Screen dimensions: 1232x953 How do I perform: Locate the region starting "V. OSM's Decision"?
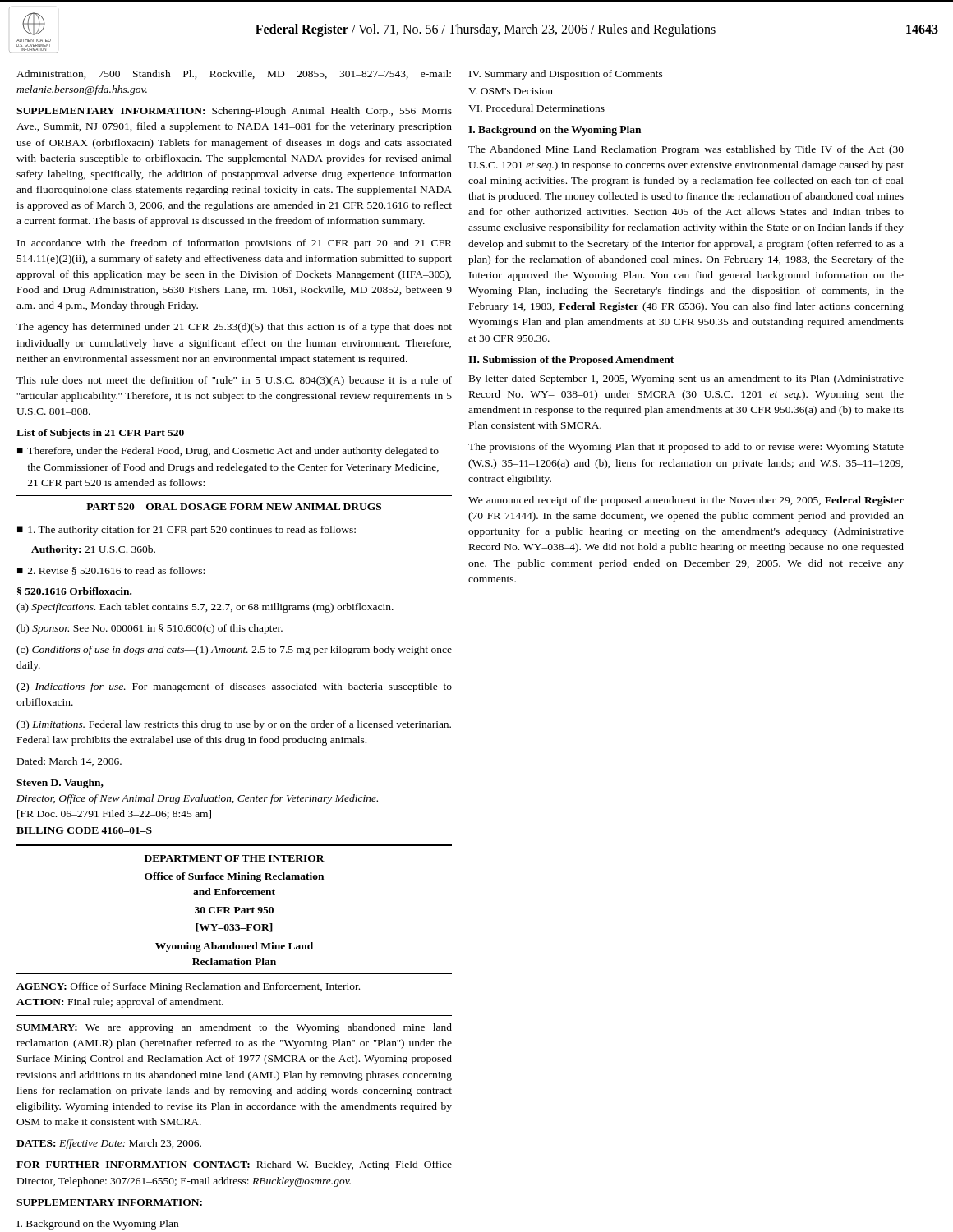(x=511, y=91)
